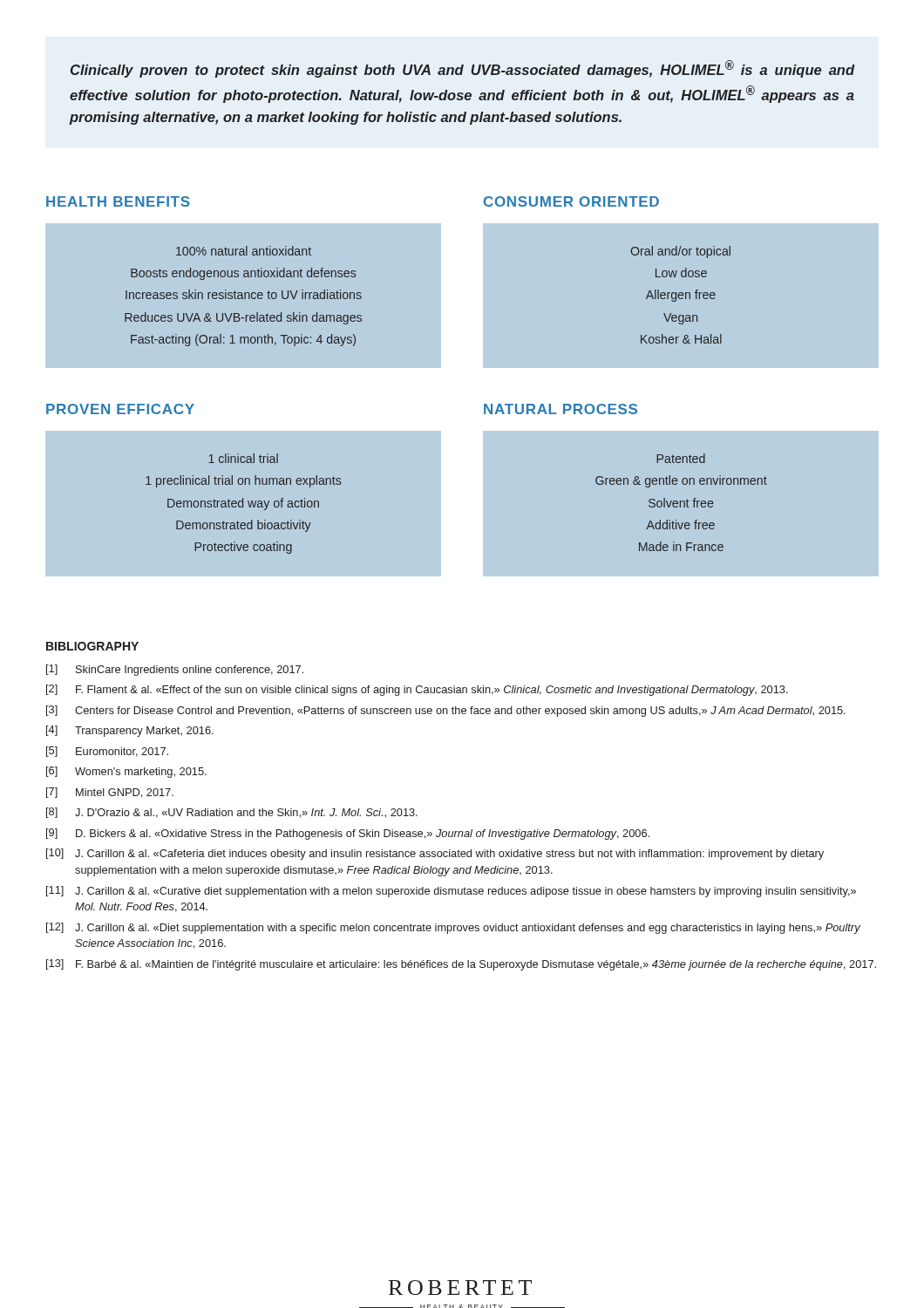Select the list item that reads "[11] J. Carillon &"
Image resolution: width=924 pixels, height=1308 pixels.
[x=462, y=899]
